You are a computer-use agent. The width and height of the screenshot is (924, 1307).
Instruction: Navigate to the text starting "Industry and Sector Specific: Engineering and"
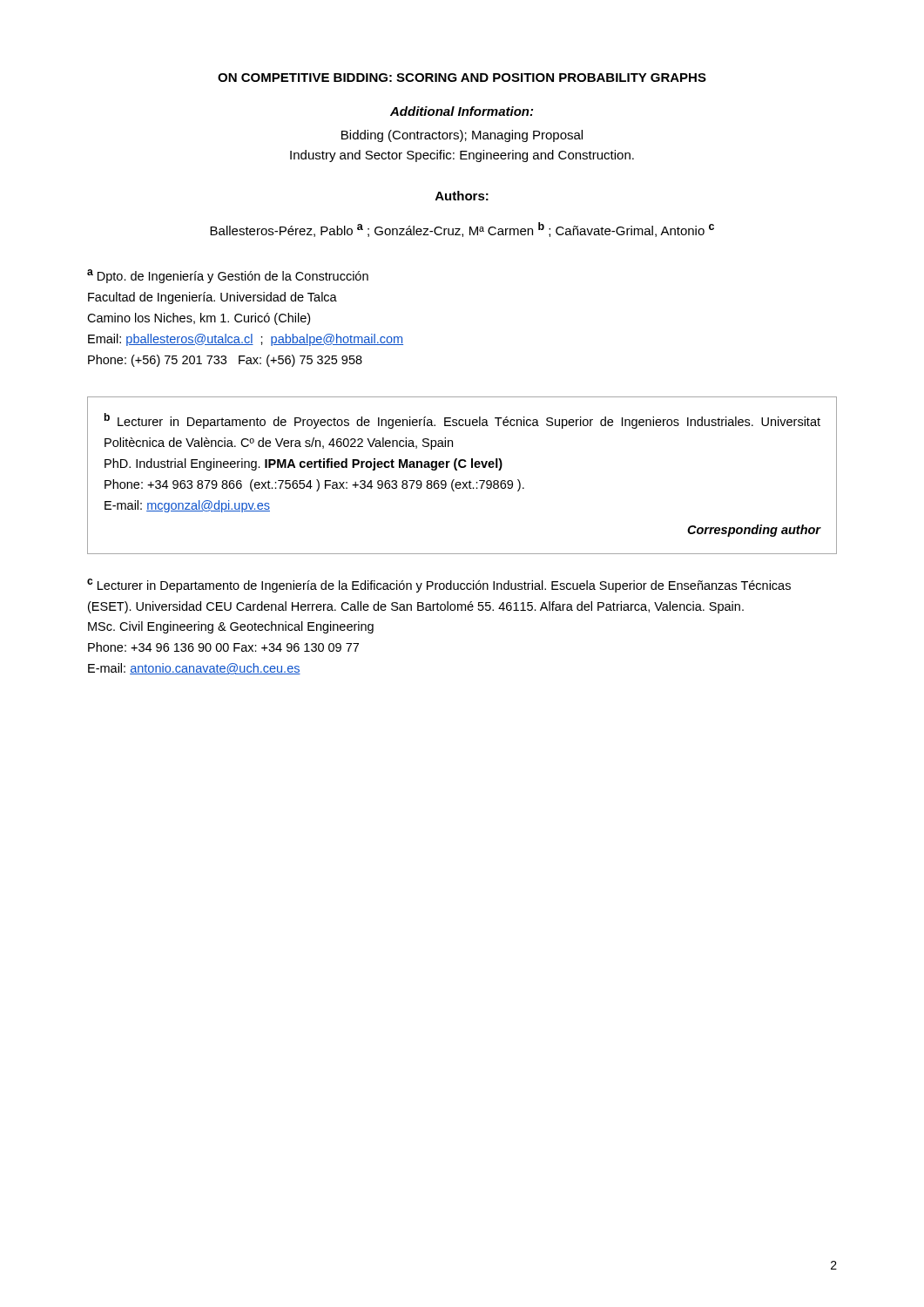pyautogui.click(x=462, y=155)
